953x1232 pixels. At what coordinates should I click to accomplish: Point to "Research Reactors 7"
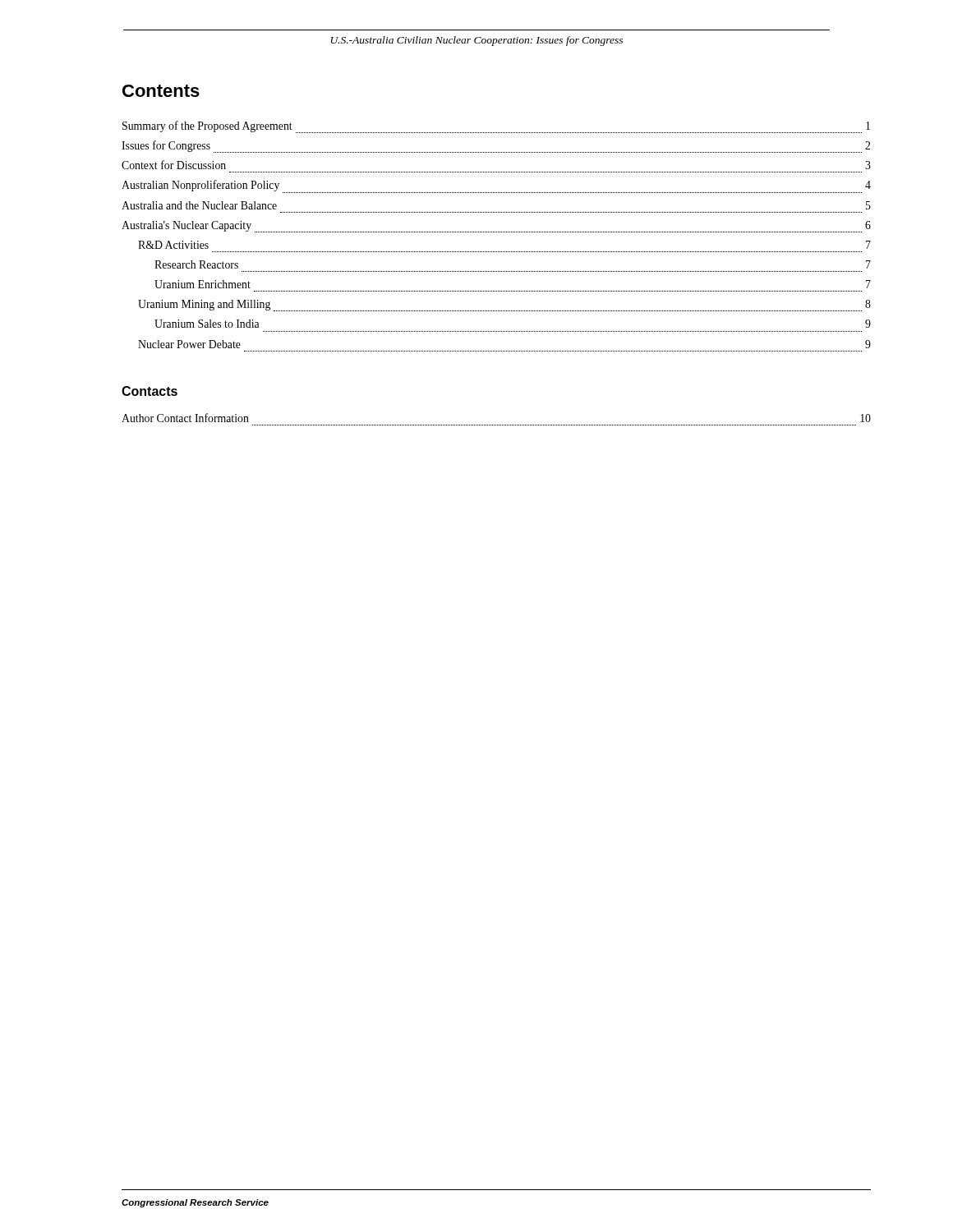(x=513, y=265)
